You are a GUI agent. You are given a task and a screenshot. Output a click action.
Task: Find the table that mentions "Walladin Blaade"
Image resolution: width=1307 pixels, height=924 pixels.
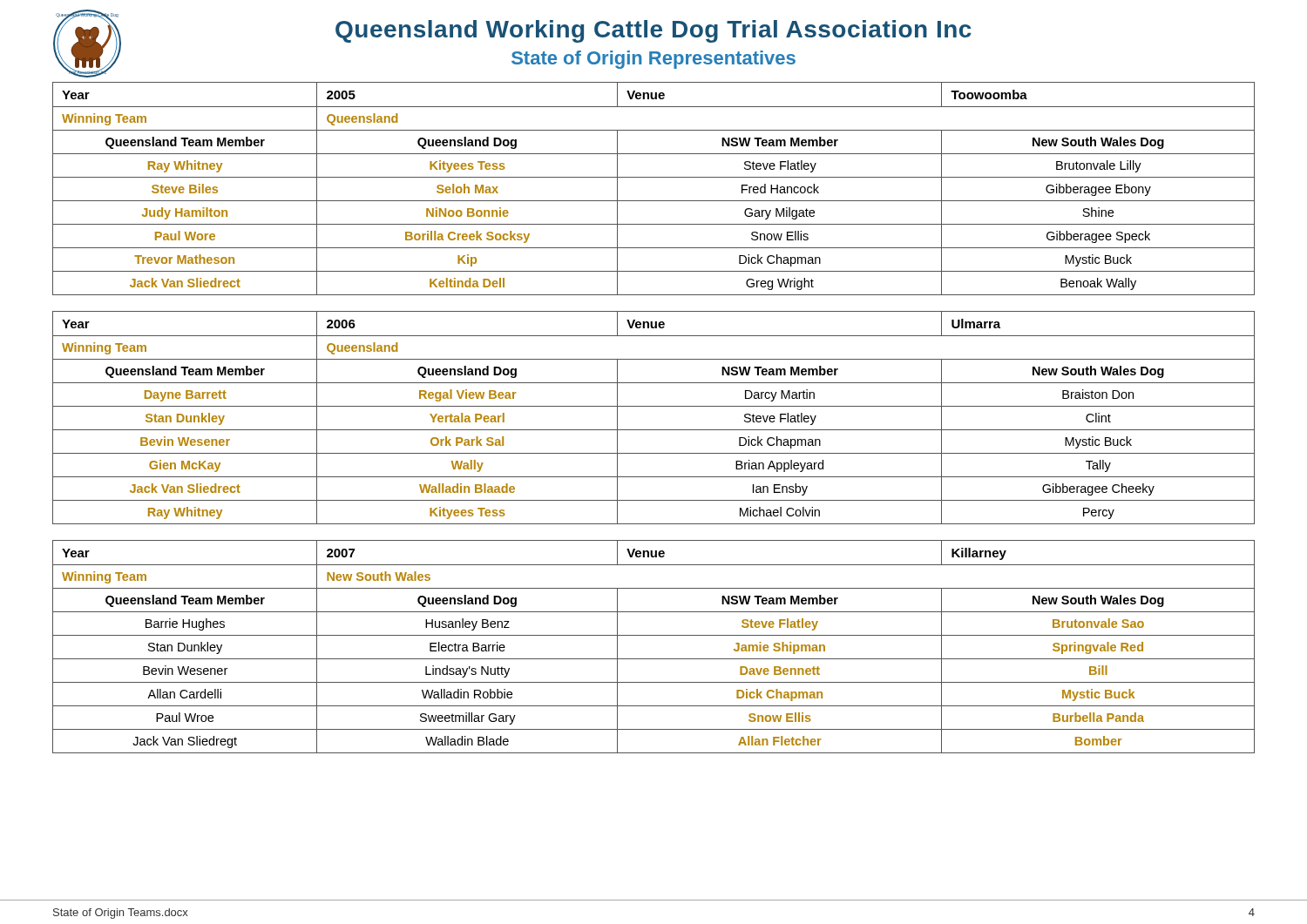[654, 418]
